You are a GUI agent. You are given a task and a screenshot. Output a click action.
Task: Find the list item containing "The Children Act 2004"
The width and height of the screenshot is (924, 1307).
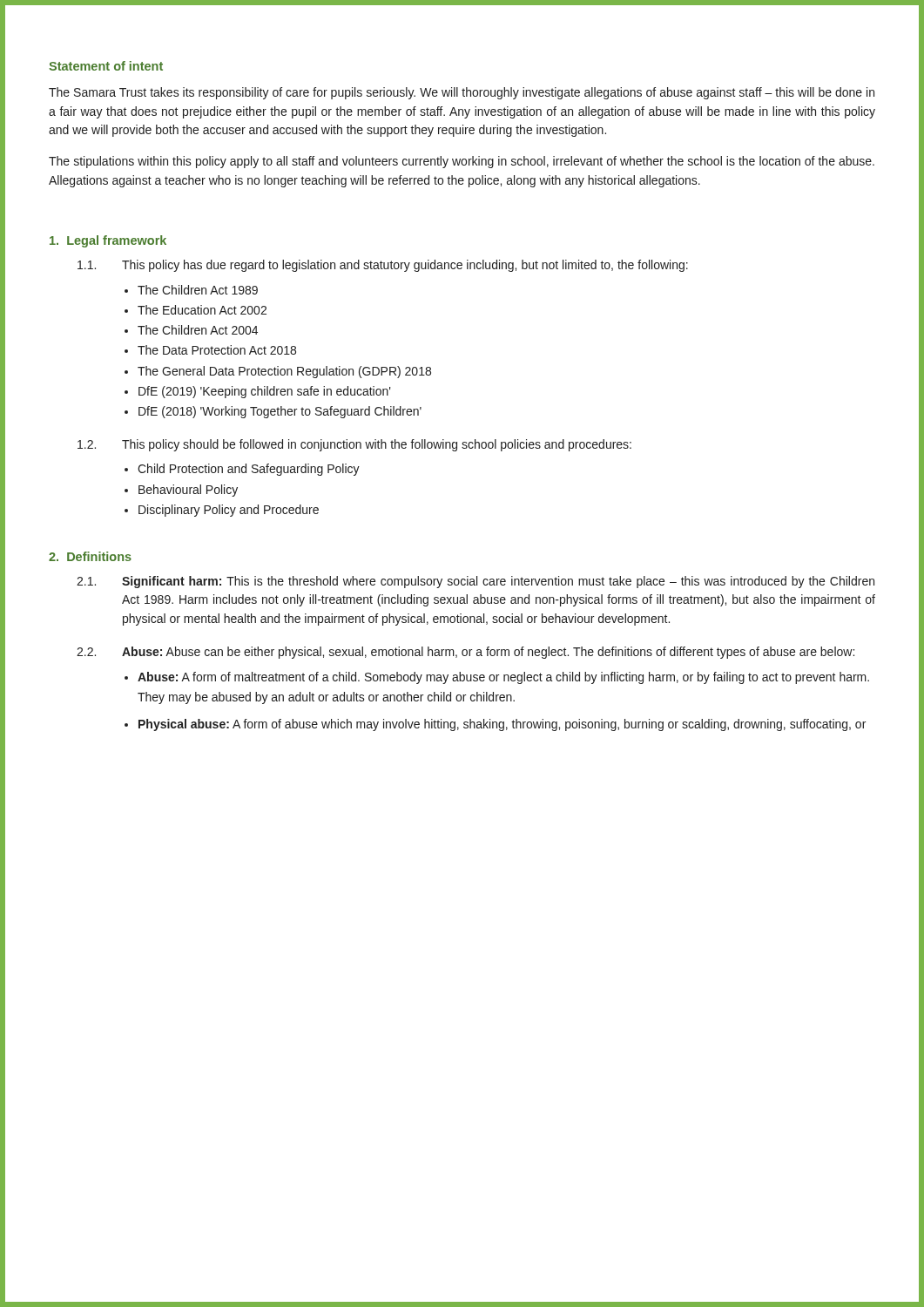(x=198, y=330)
